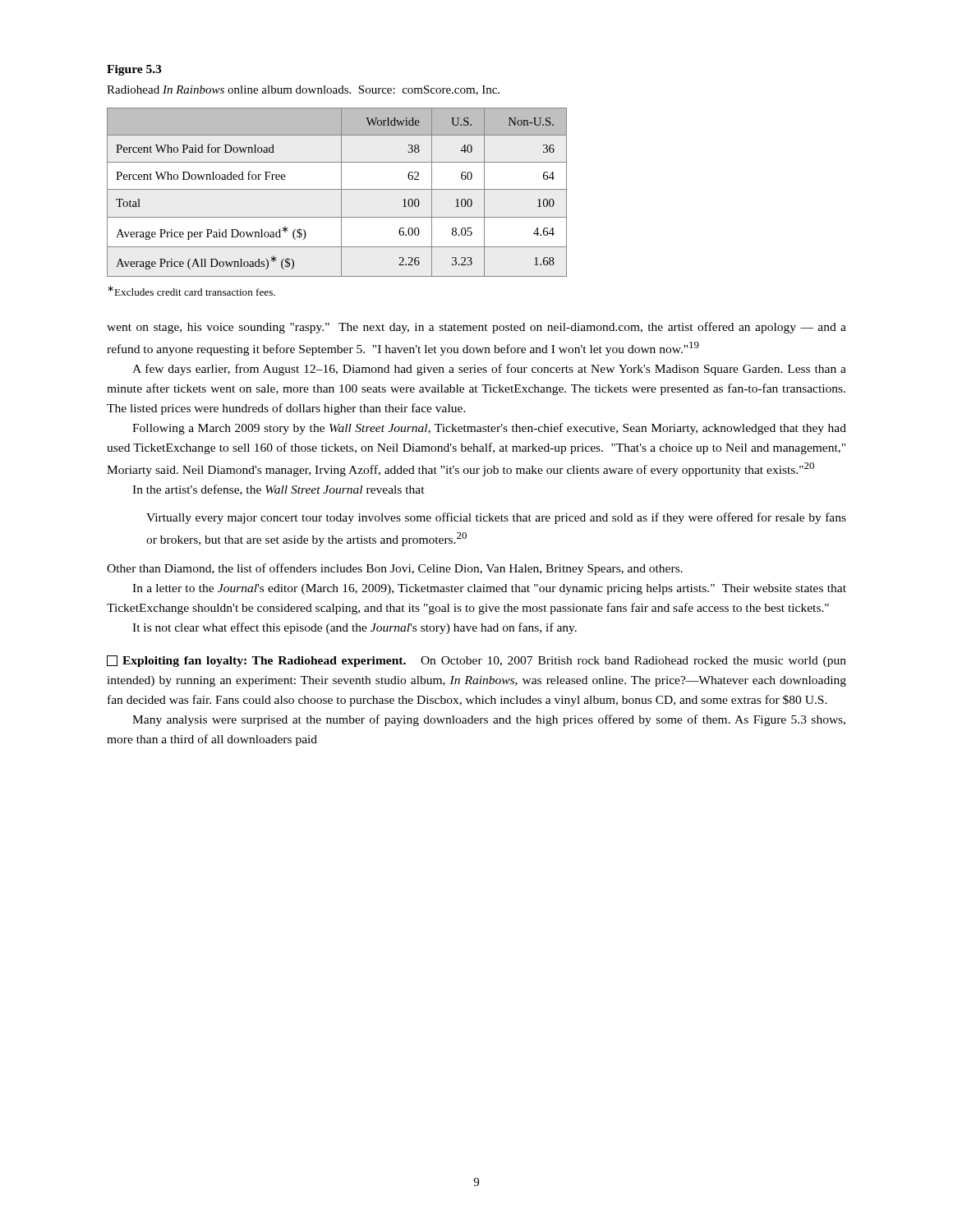
Task: Point to the block starting "Figure 5.3"
Action: [x=134, y=69]
